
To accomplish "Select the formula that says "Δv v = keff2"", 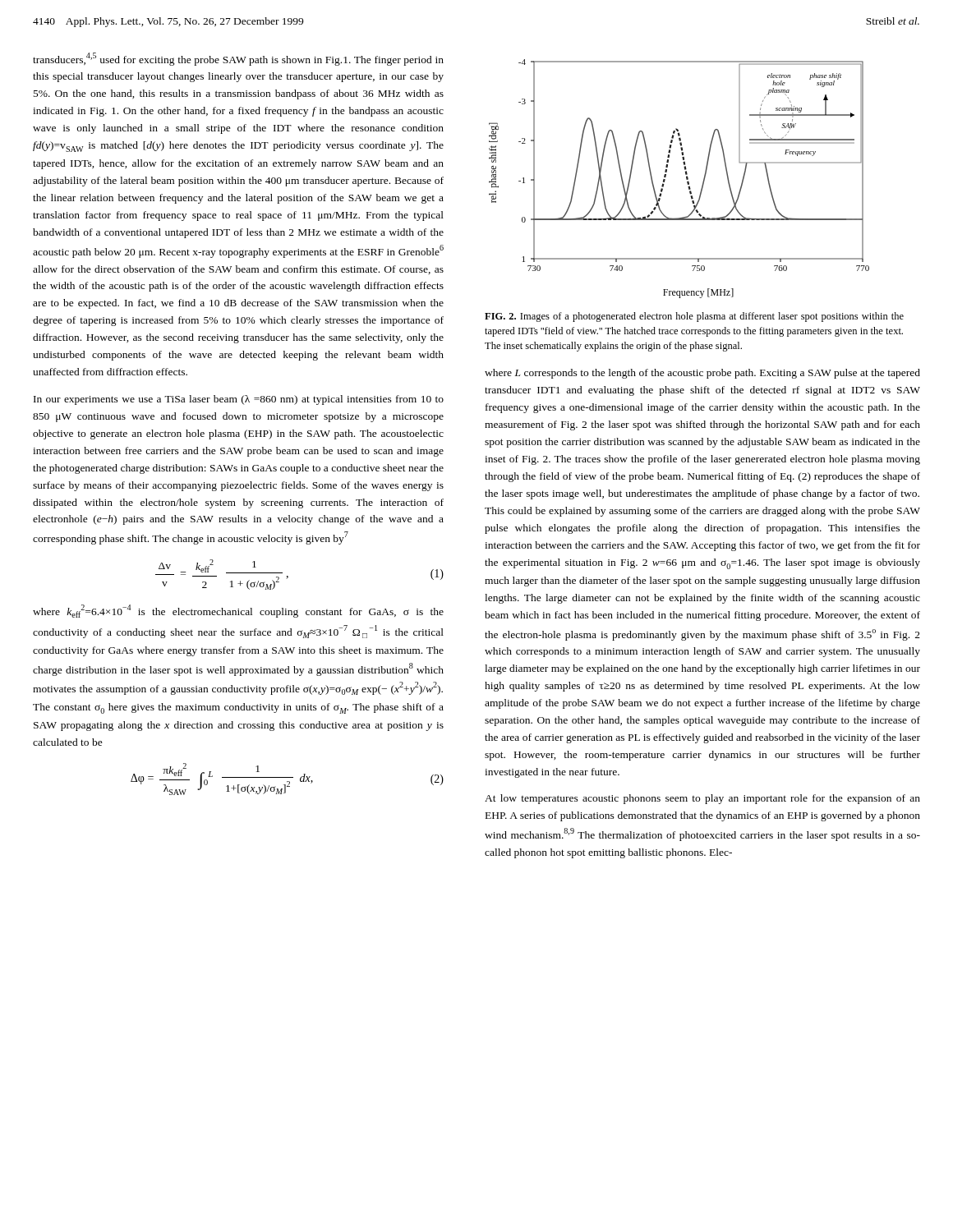I will [x=238, y=574].
